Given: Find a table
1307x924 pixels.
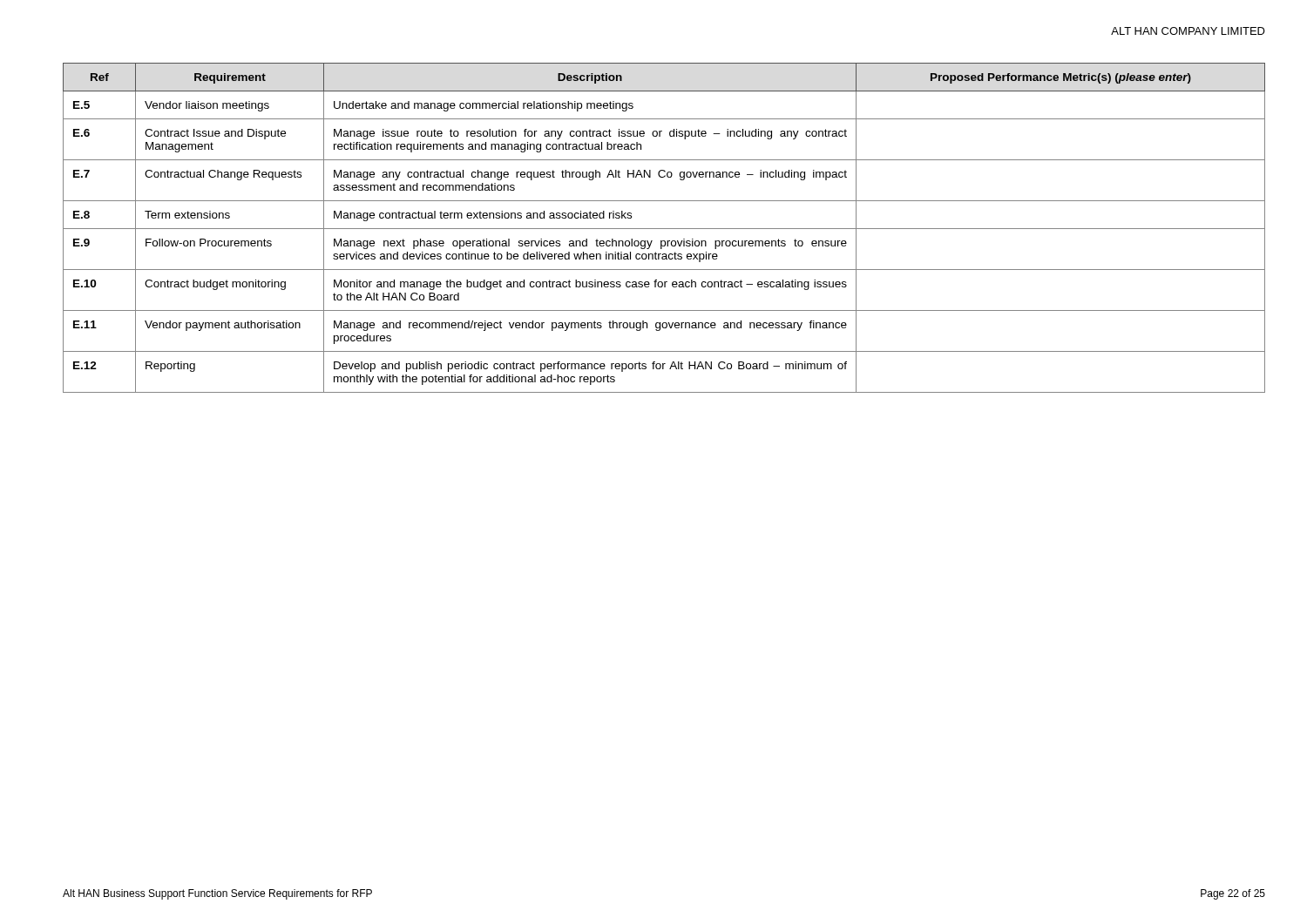Looking at the screenshot, I should tap(664, 228).
